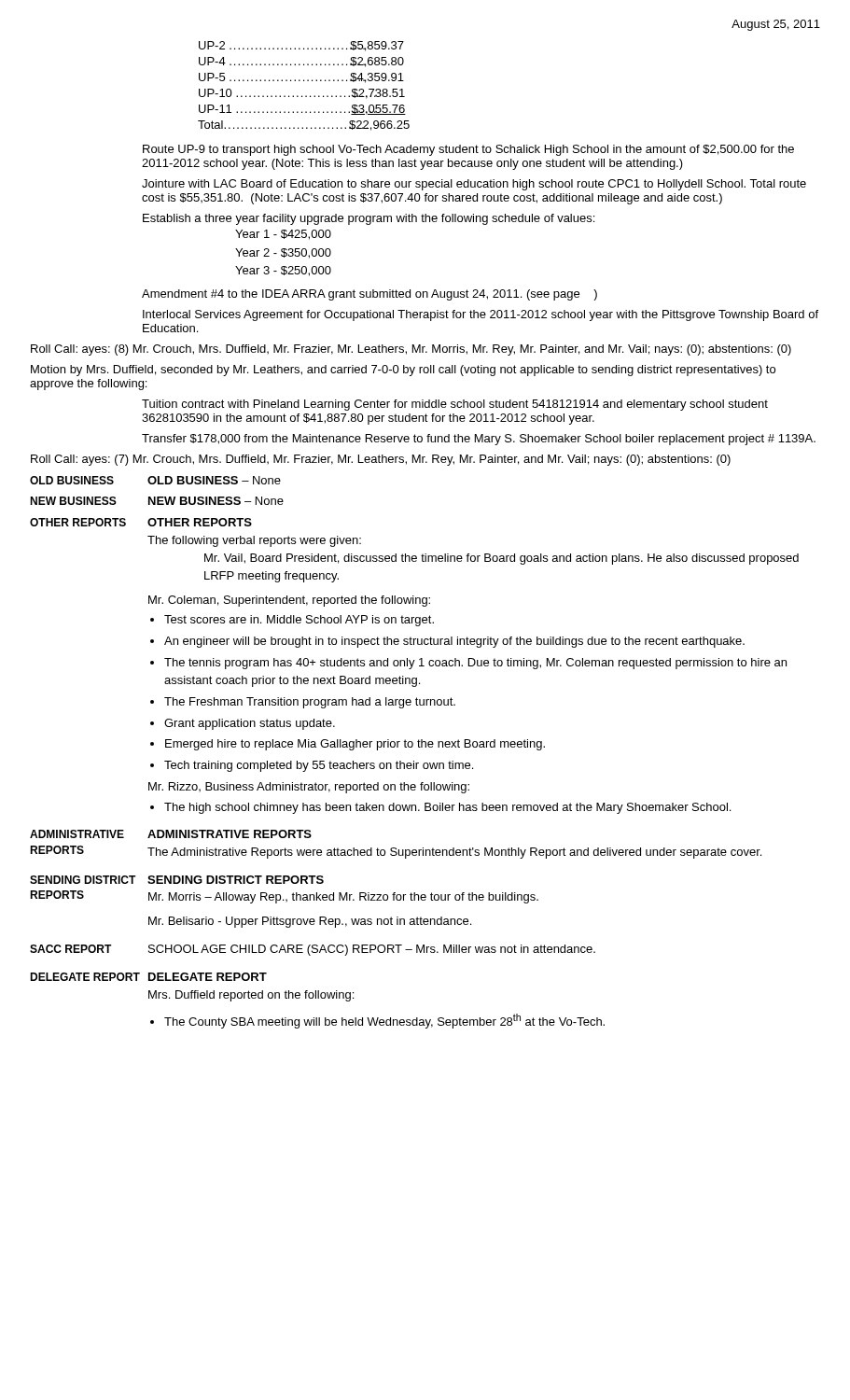Find the region starting "The tennis program has 40+ students"

pos(476,671)
